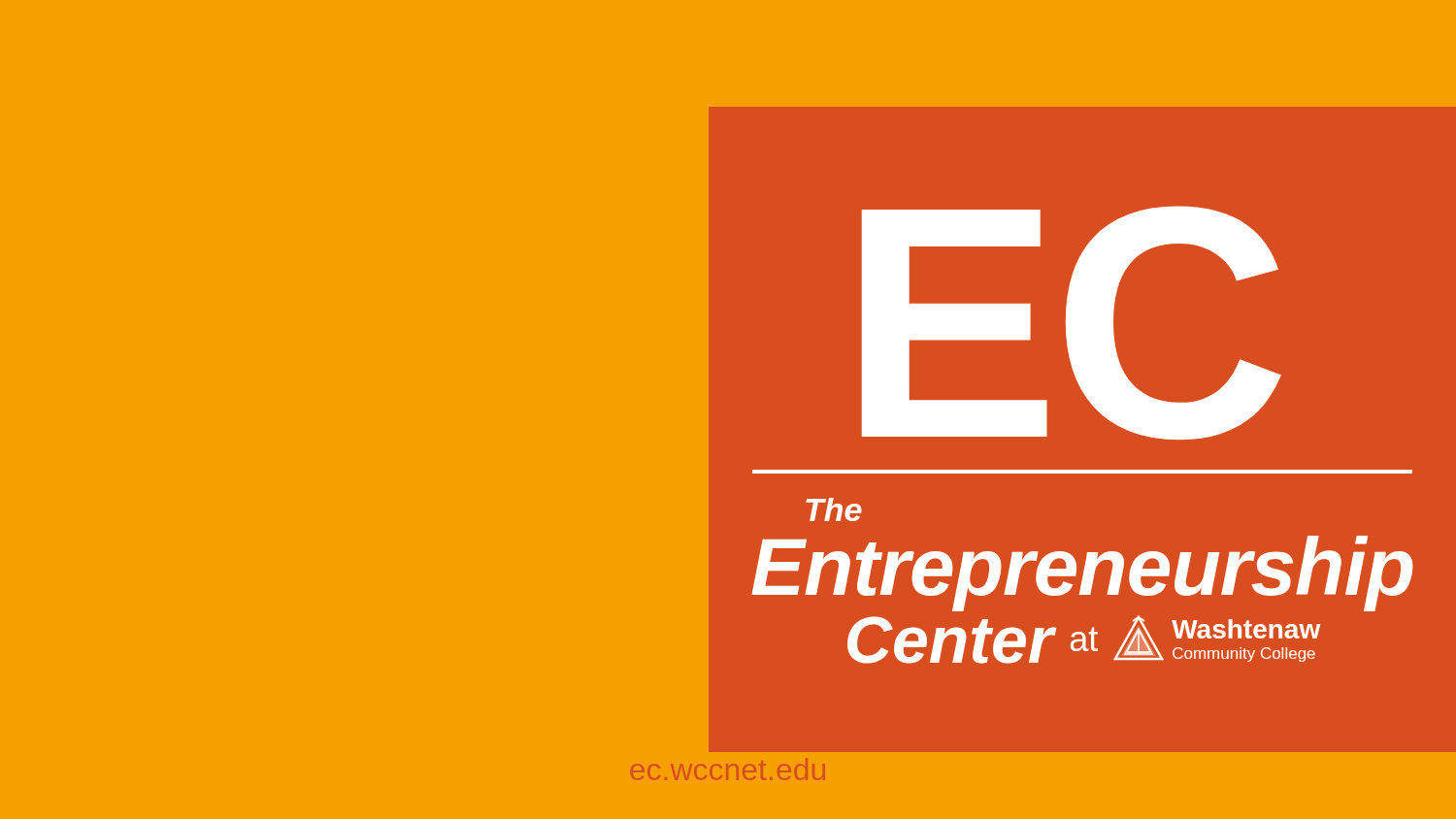Click on the logo

[728, 376]
